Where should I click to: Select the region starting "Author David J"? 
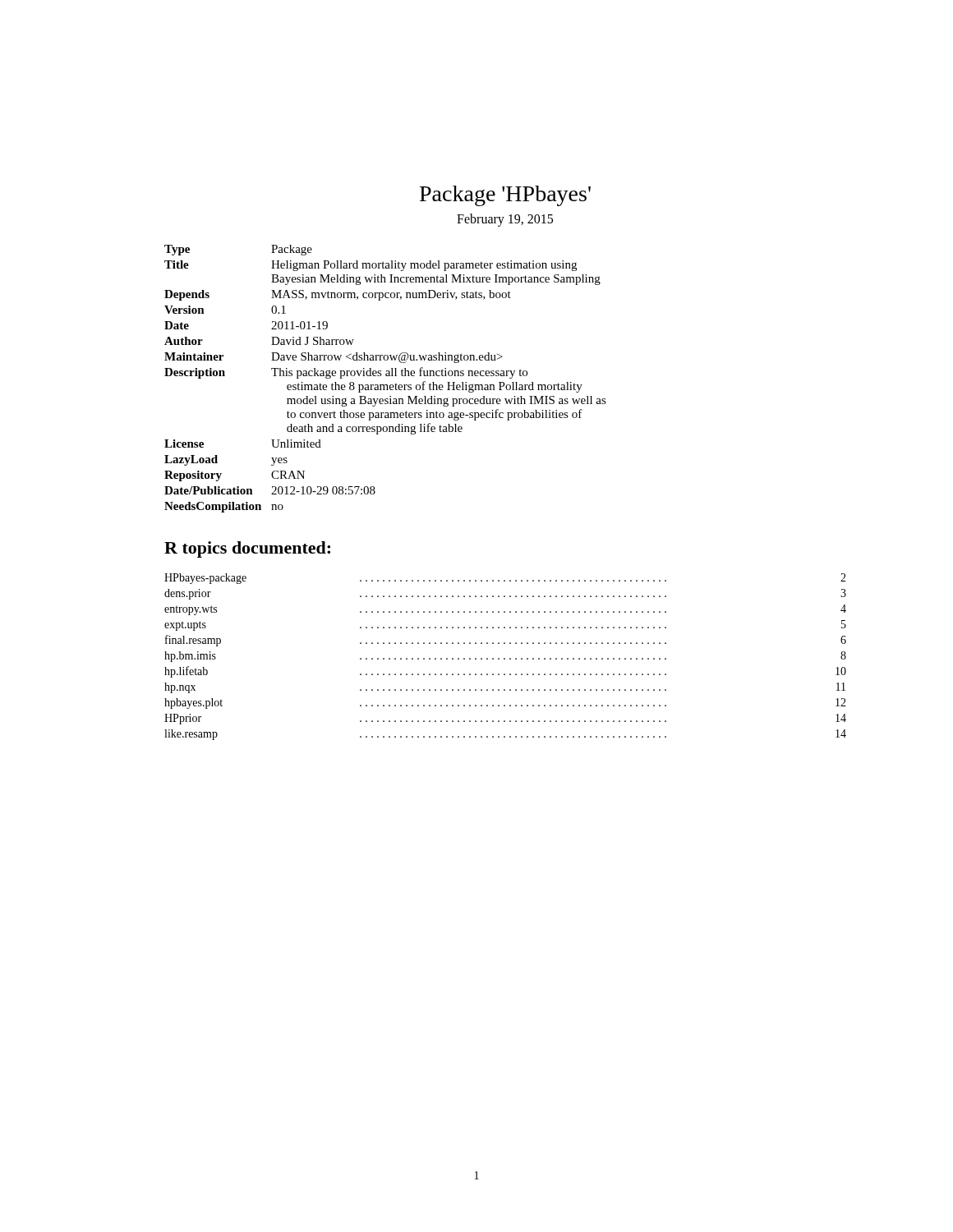click(x=183, y=340)
